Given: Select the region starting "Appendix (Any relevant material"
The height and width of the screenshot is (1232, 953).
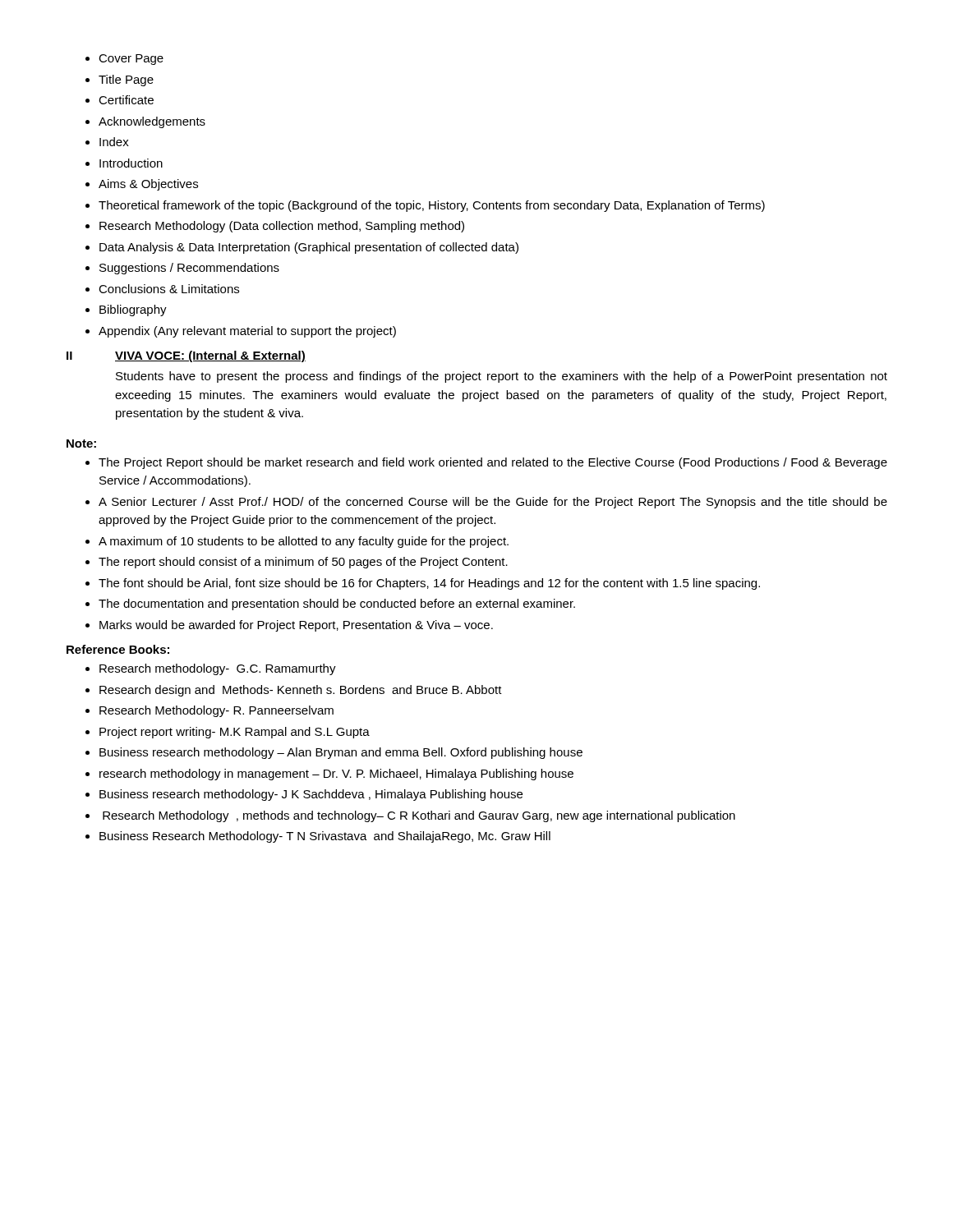Looking at the screenshot, I should coord(248,330).
